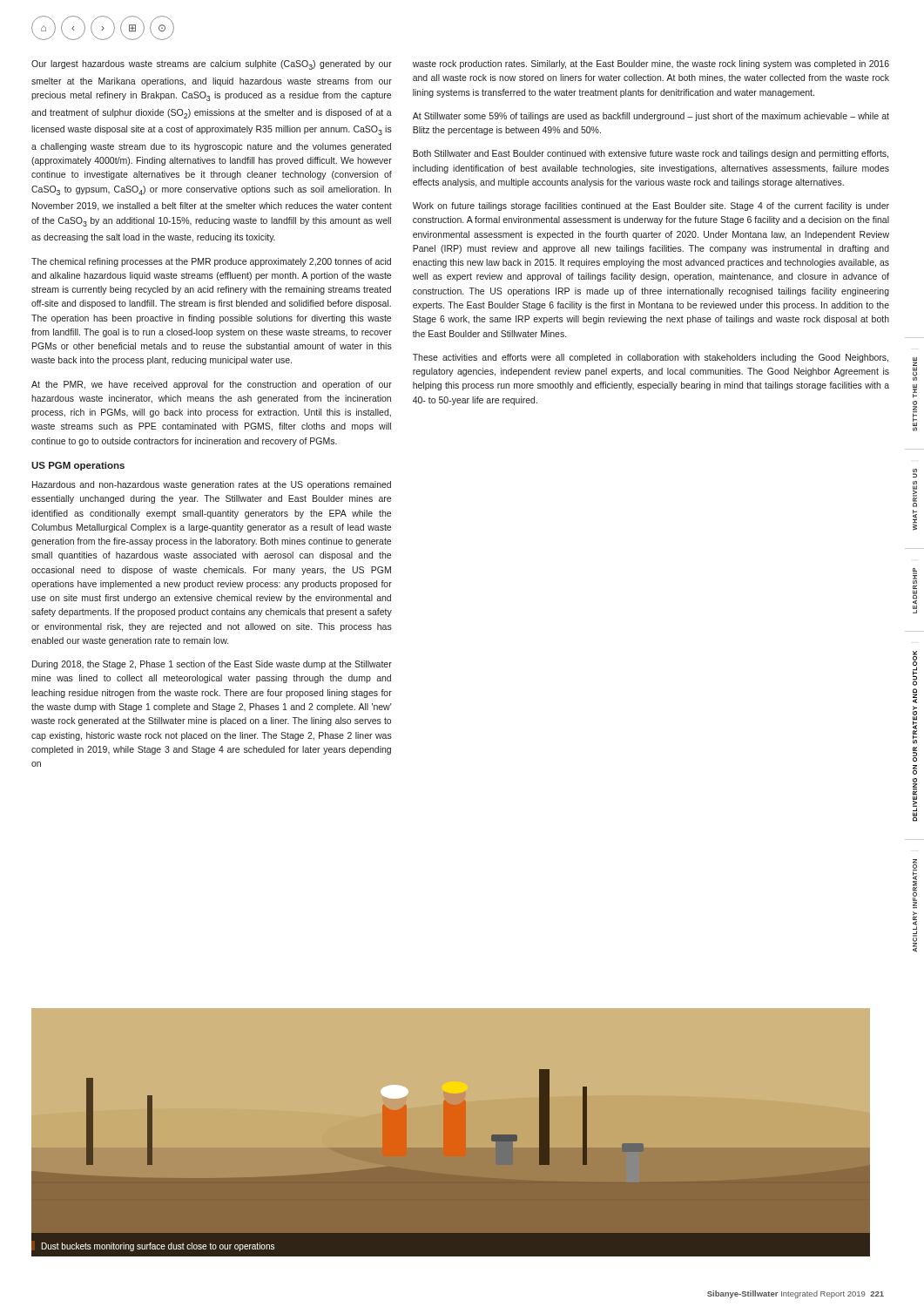Locate the text block containing "At the PMR, we have received"
The image size is (924, 1307).
pyautogui.click(x=211, y=412)
